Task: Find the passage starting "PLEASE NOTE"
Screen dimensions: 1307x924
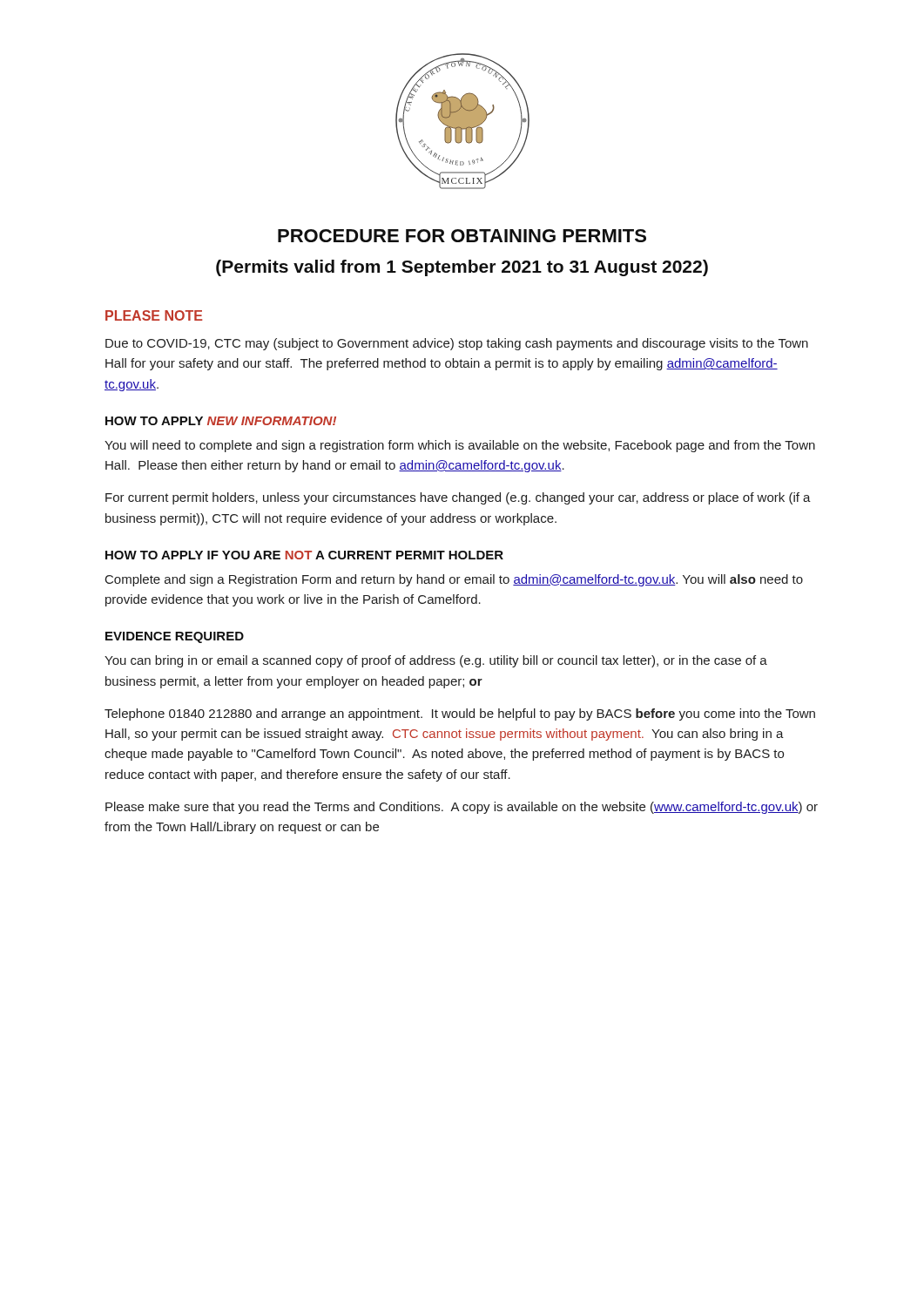Action: pyautogui.click(x=154, y=316)
